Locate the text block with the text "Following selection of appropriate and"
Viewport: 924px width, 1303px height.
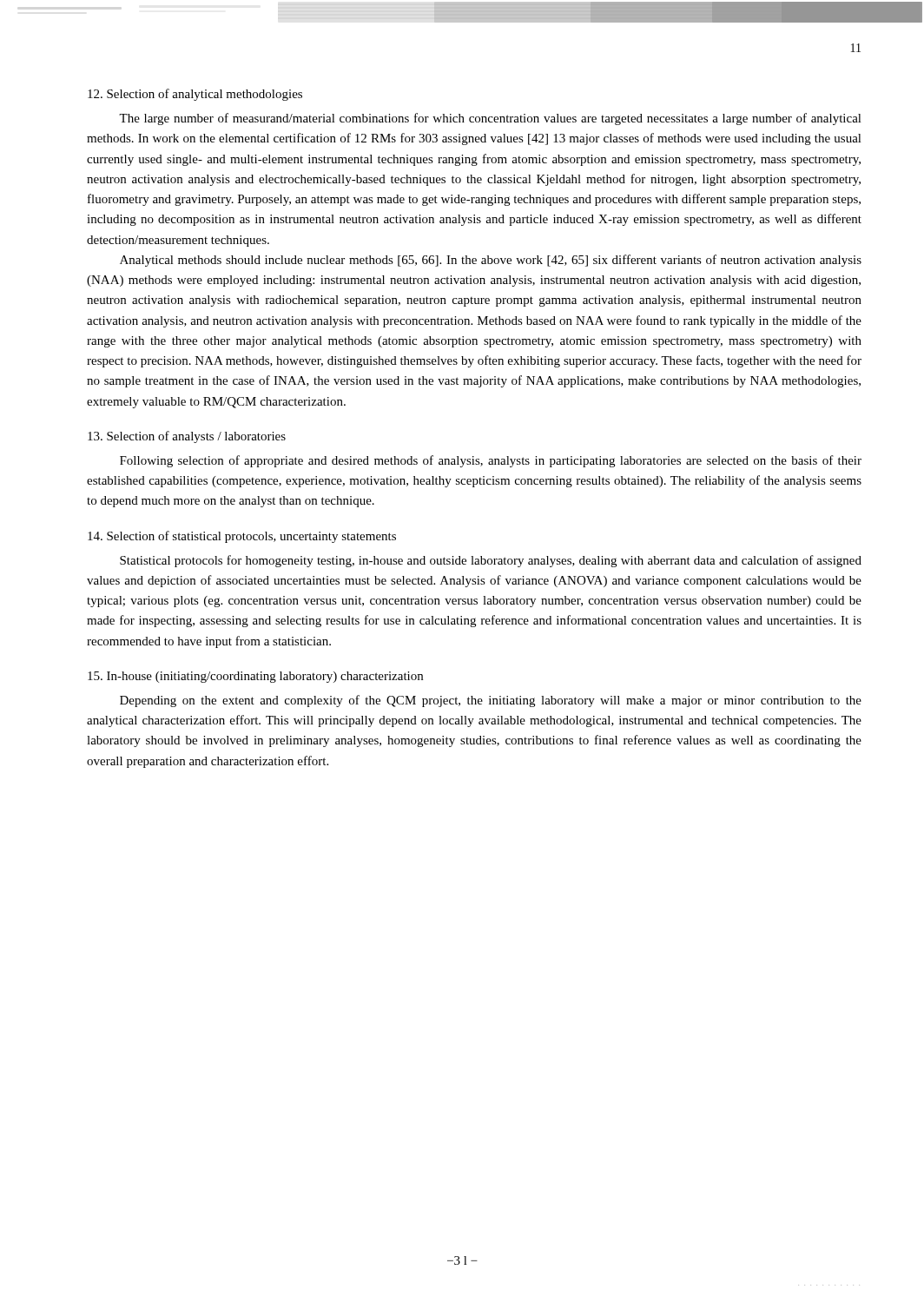[474, 481]
